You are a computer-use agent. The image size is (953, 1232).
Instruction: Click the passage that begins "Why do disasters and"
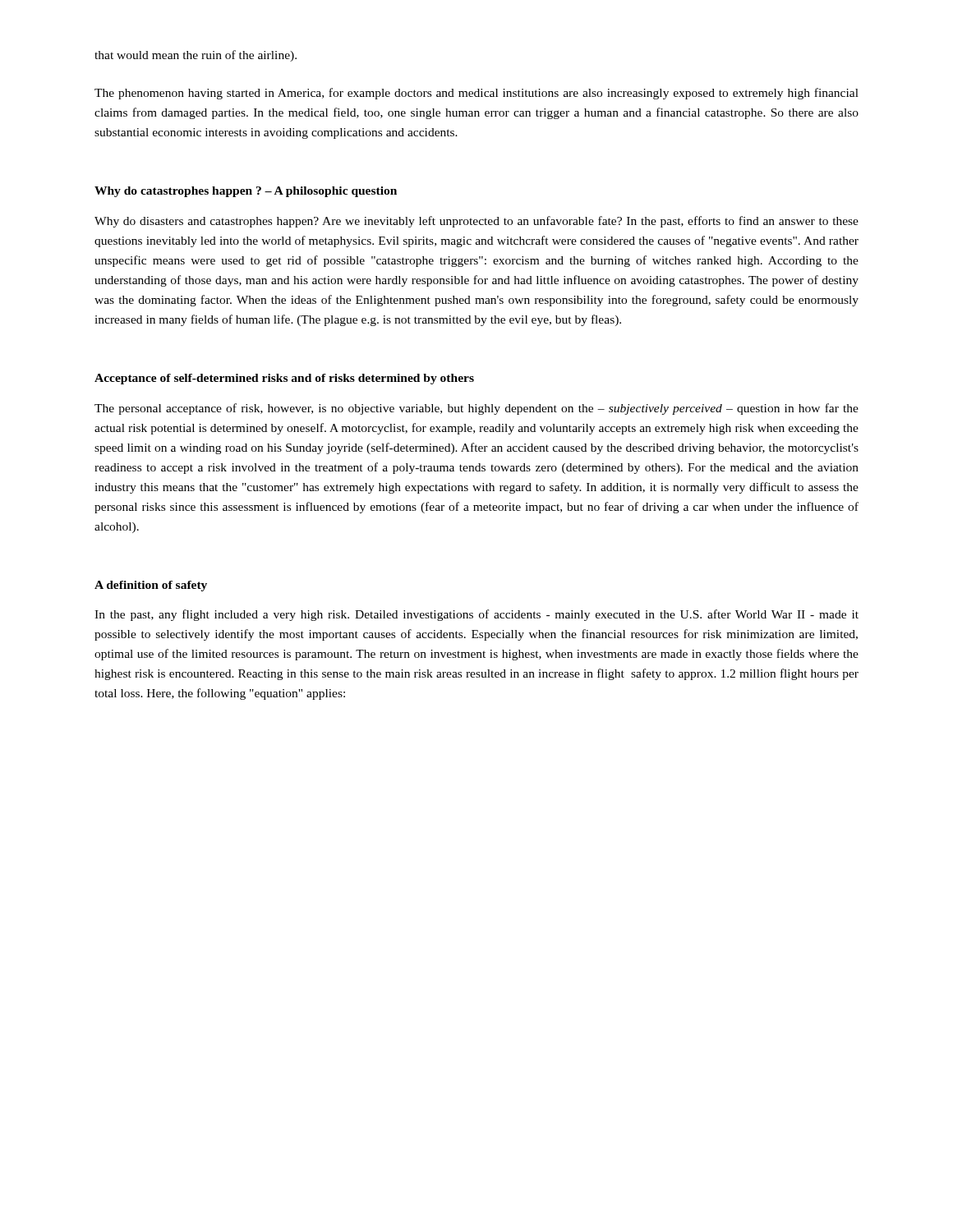coord(476,270)
